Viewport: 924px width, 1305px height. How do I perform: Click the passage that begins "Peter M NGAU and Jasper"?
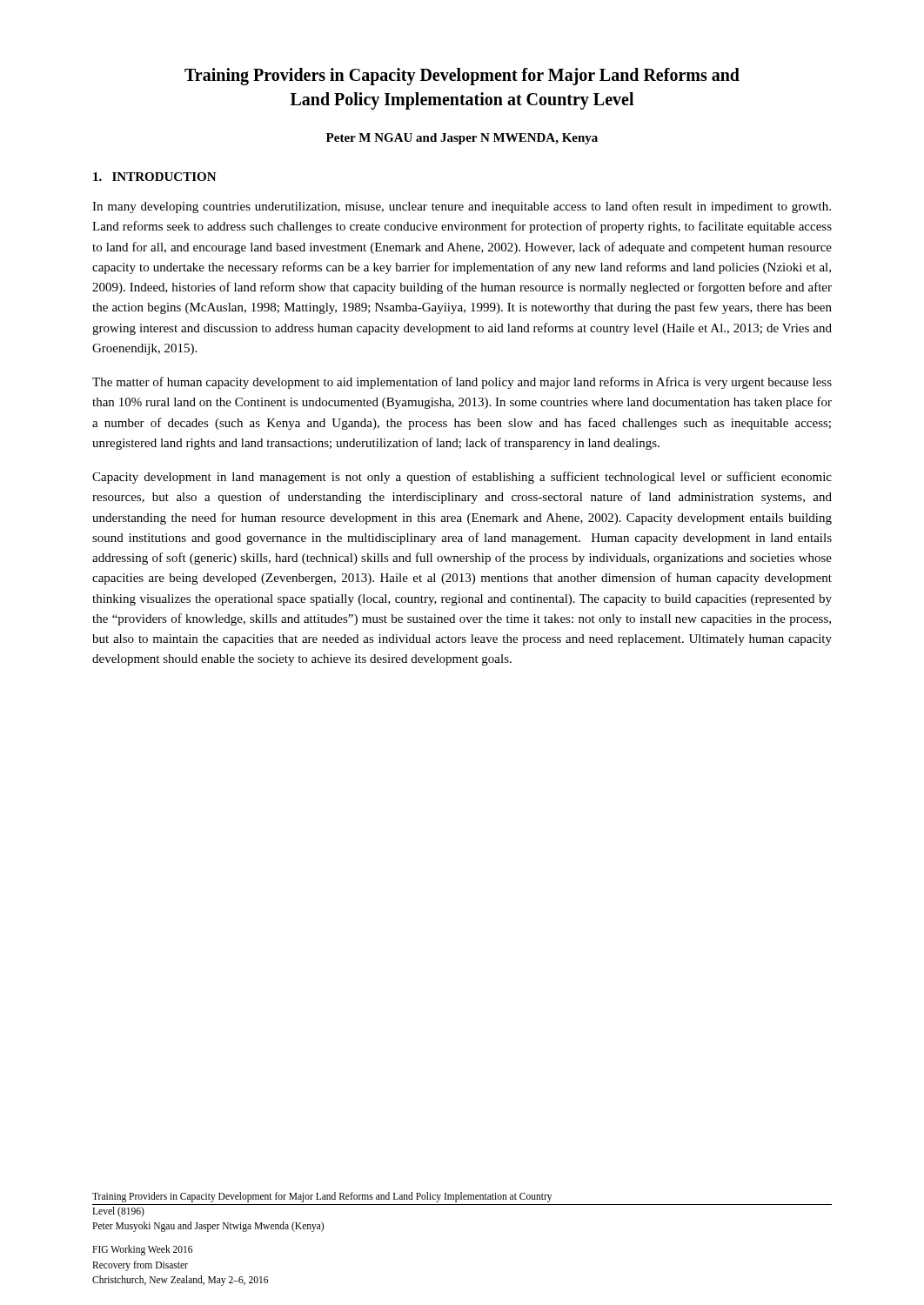coord(462,137)
